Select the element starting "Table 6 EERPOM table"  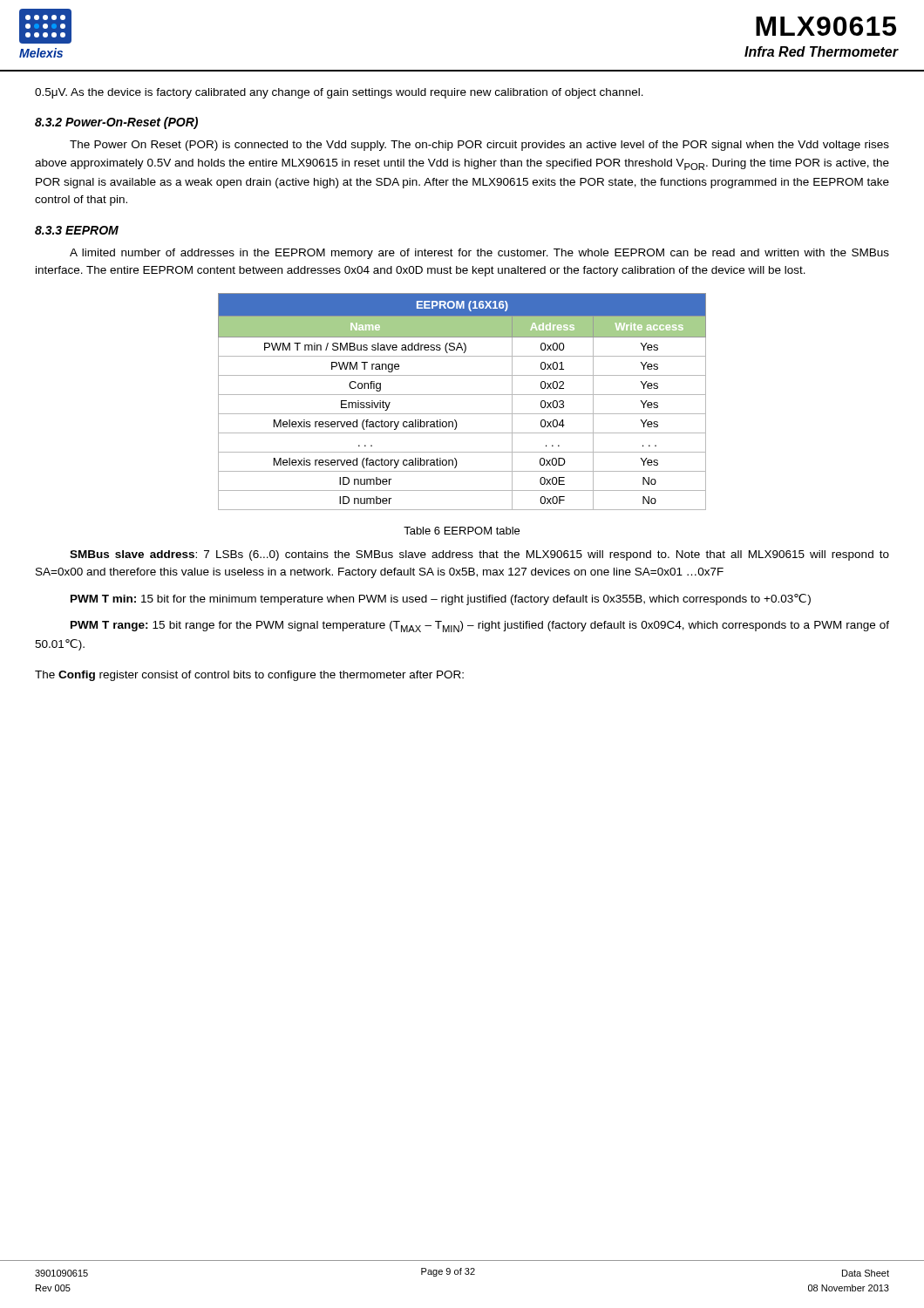(x=462, y=531)
